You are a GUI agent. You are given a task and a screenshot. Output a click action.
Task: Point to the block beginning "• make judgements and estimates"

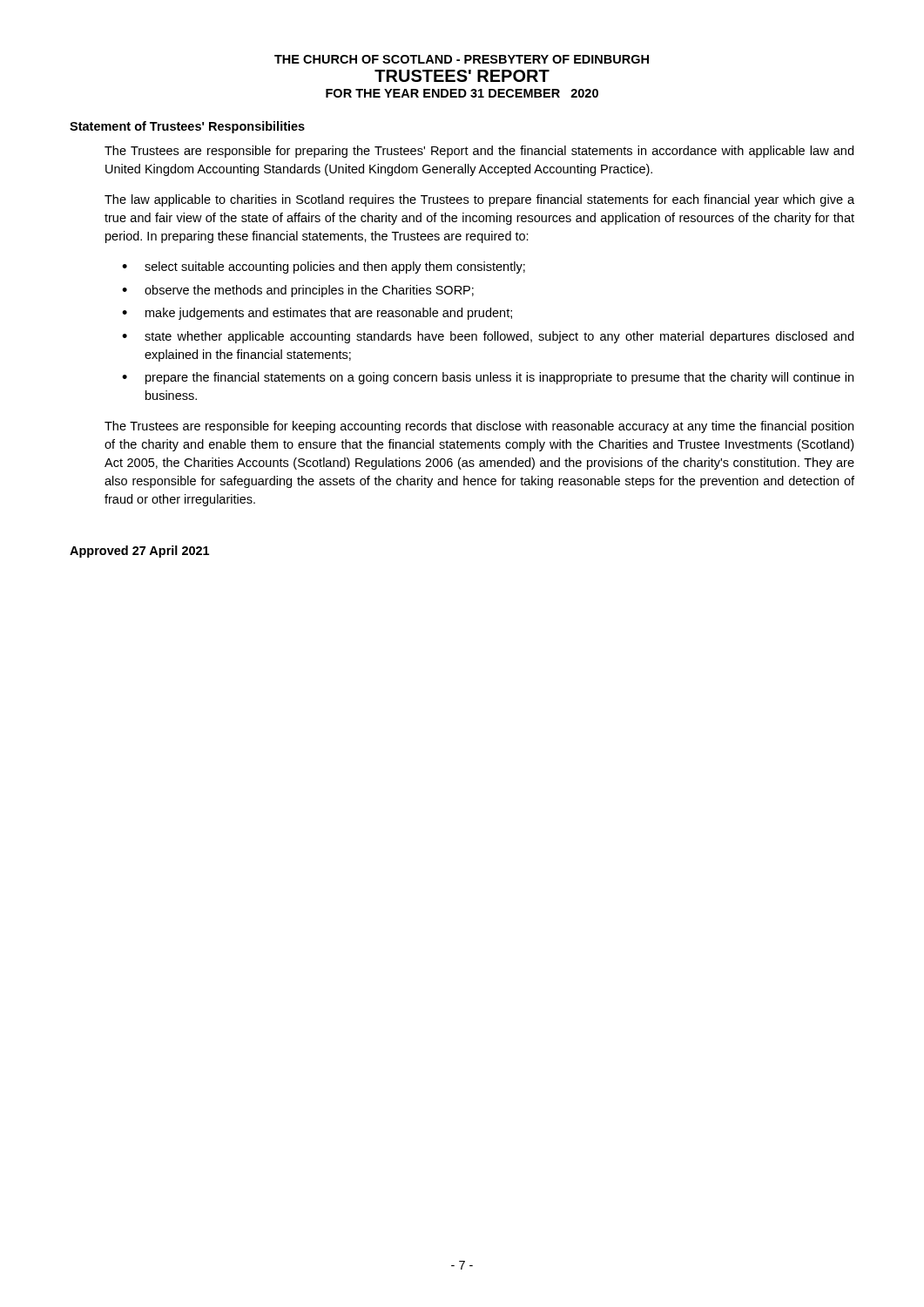point(488,314)
